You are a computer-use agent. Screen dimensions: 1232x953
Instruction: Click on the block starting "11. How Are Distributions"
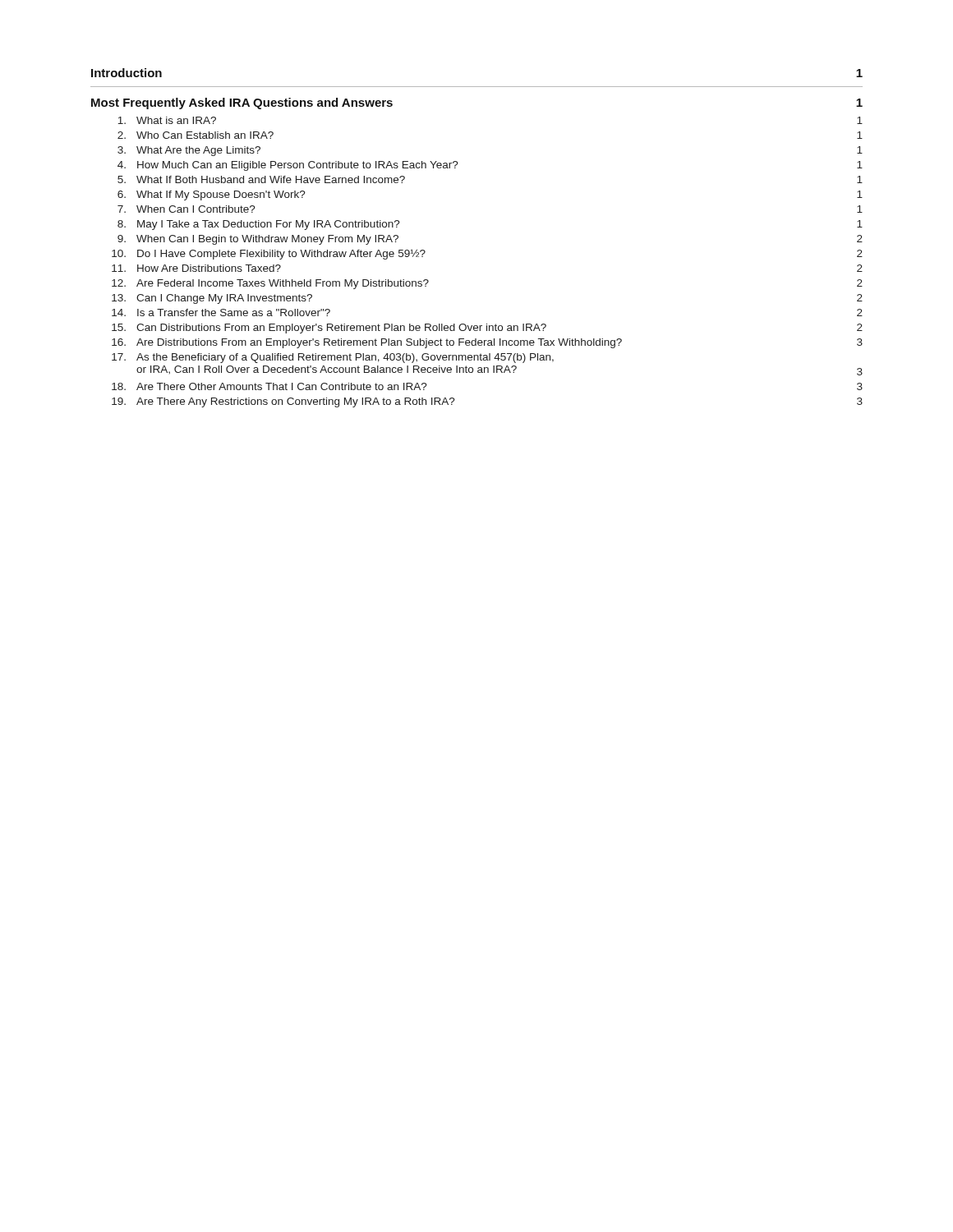tap(211, 267)
